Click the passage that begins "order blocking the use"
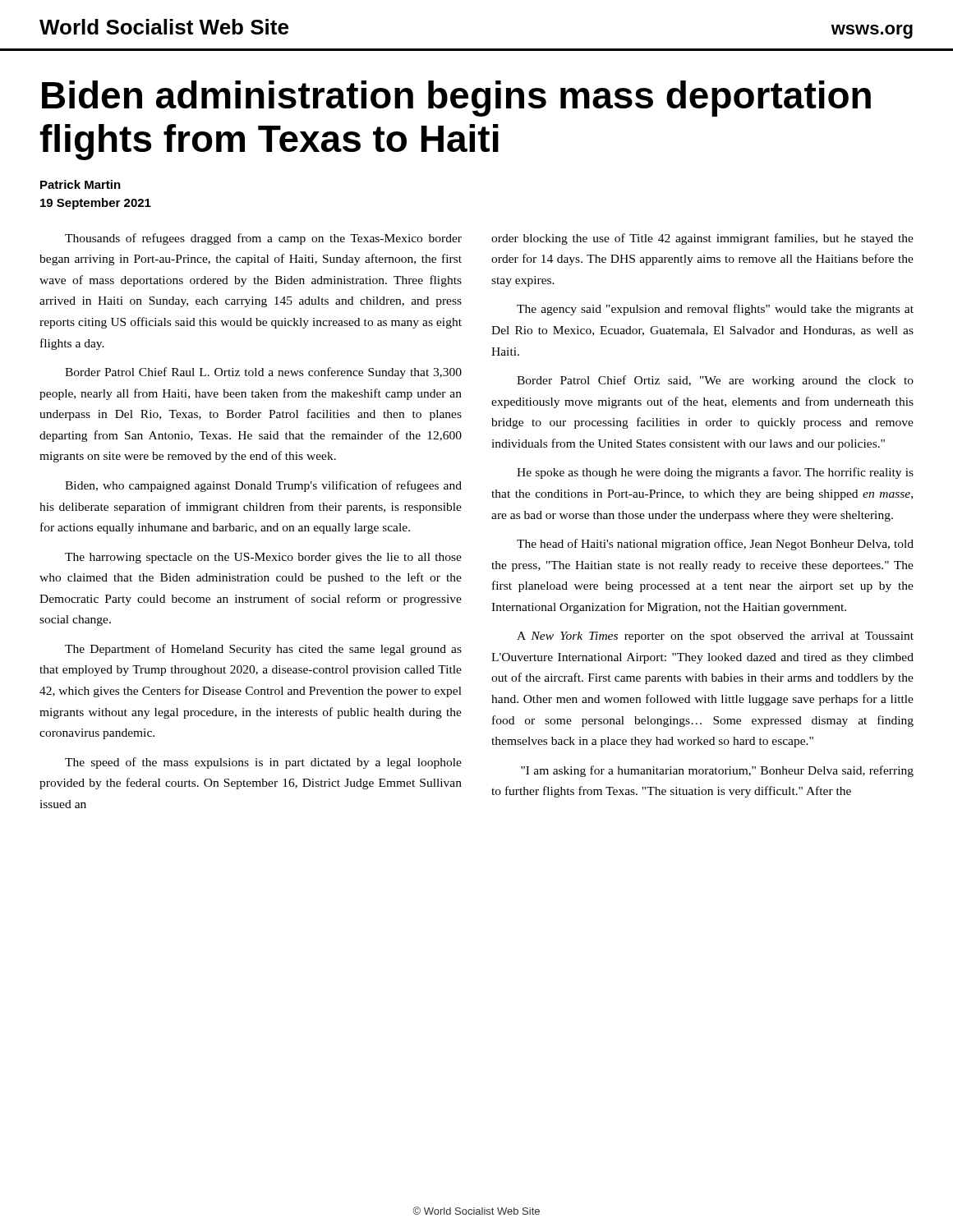The image size is (953, 1232). [702, 259]
